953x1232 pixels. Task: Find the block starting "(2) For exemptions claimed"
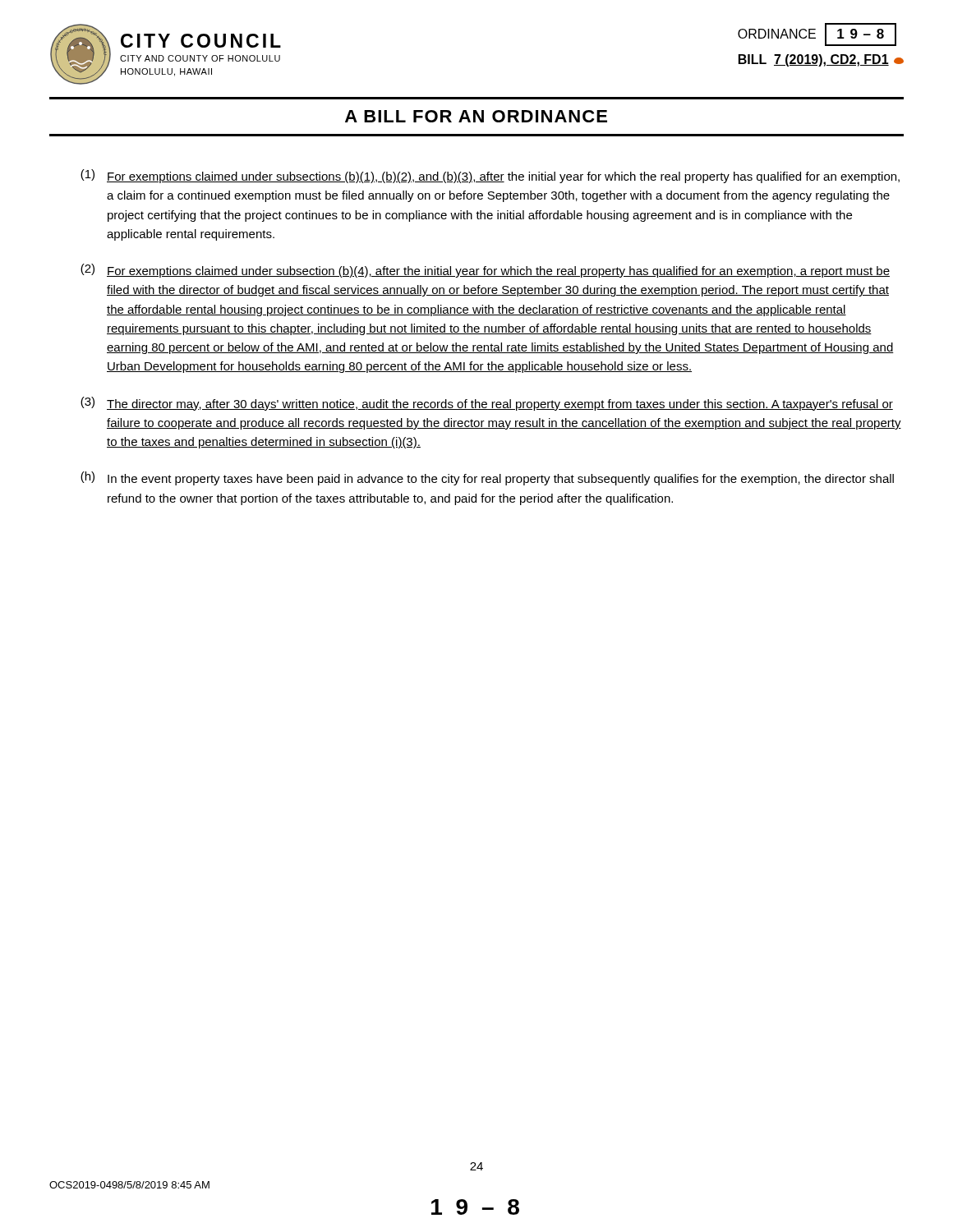tap(476, 318)
